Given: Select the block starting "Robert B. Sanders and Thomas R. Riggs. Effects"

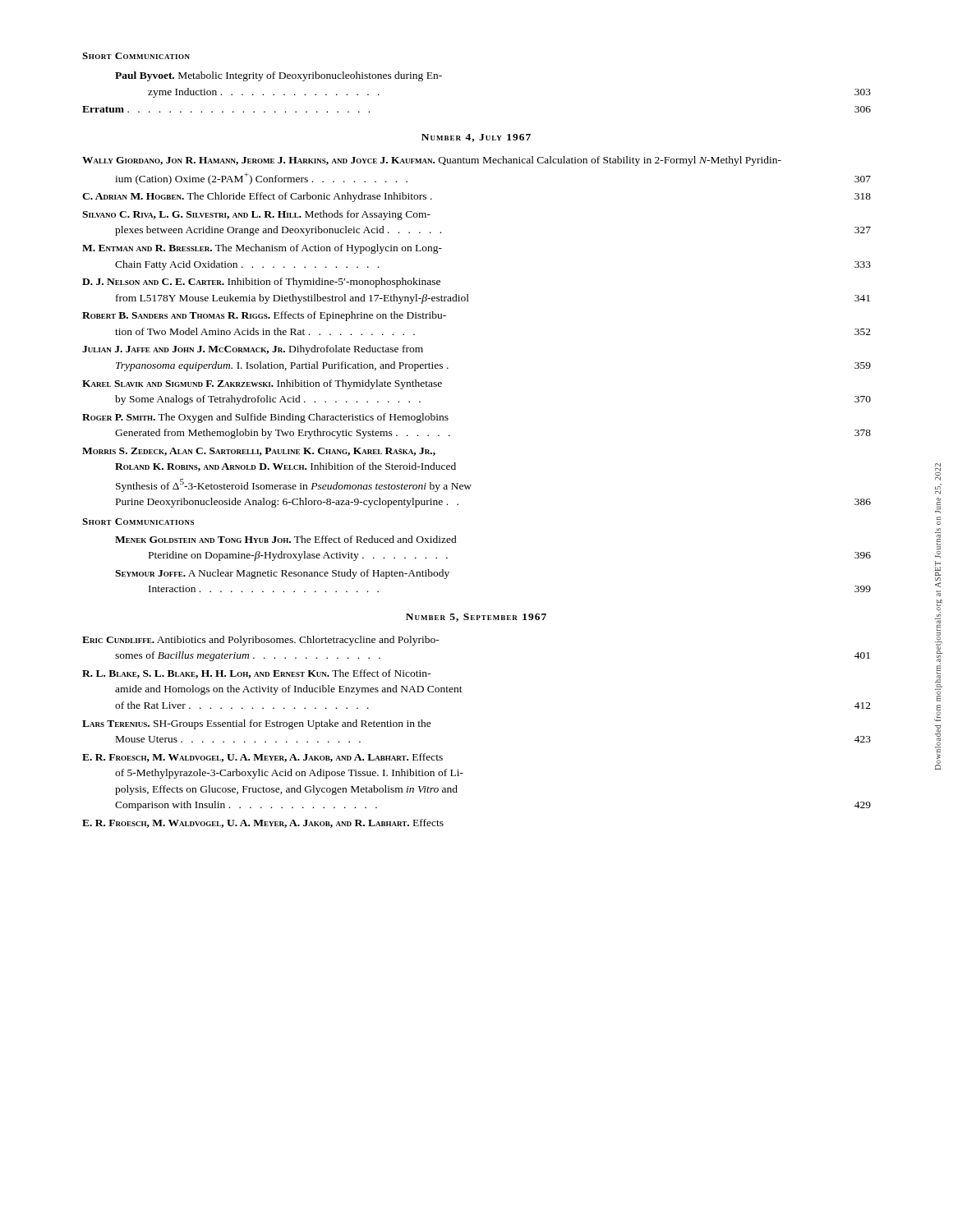Looking at the screenshot, I should coord(264,316).
